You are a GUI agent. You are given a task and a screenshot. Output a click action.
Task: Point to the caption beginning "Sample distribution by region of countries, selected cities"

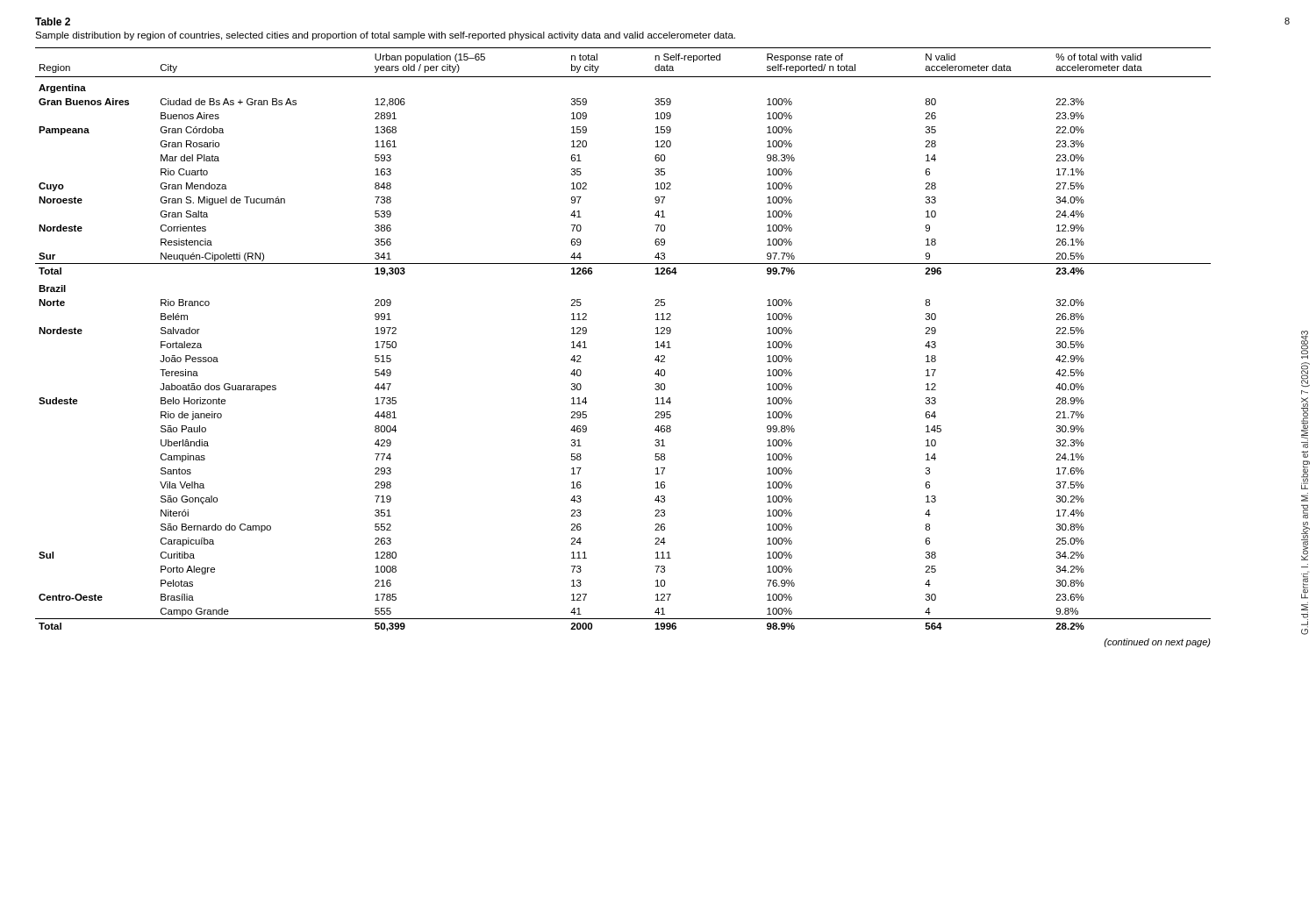point(386,35)
